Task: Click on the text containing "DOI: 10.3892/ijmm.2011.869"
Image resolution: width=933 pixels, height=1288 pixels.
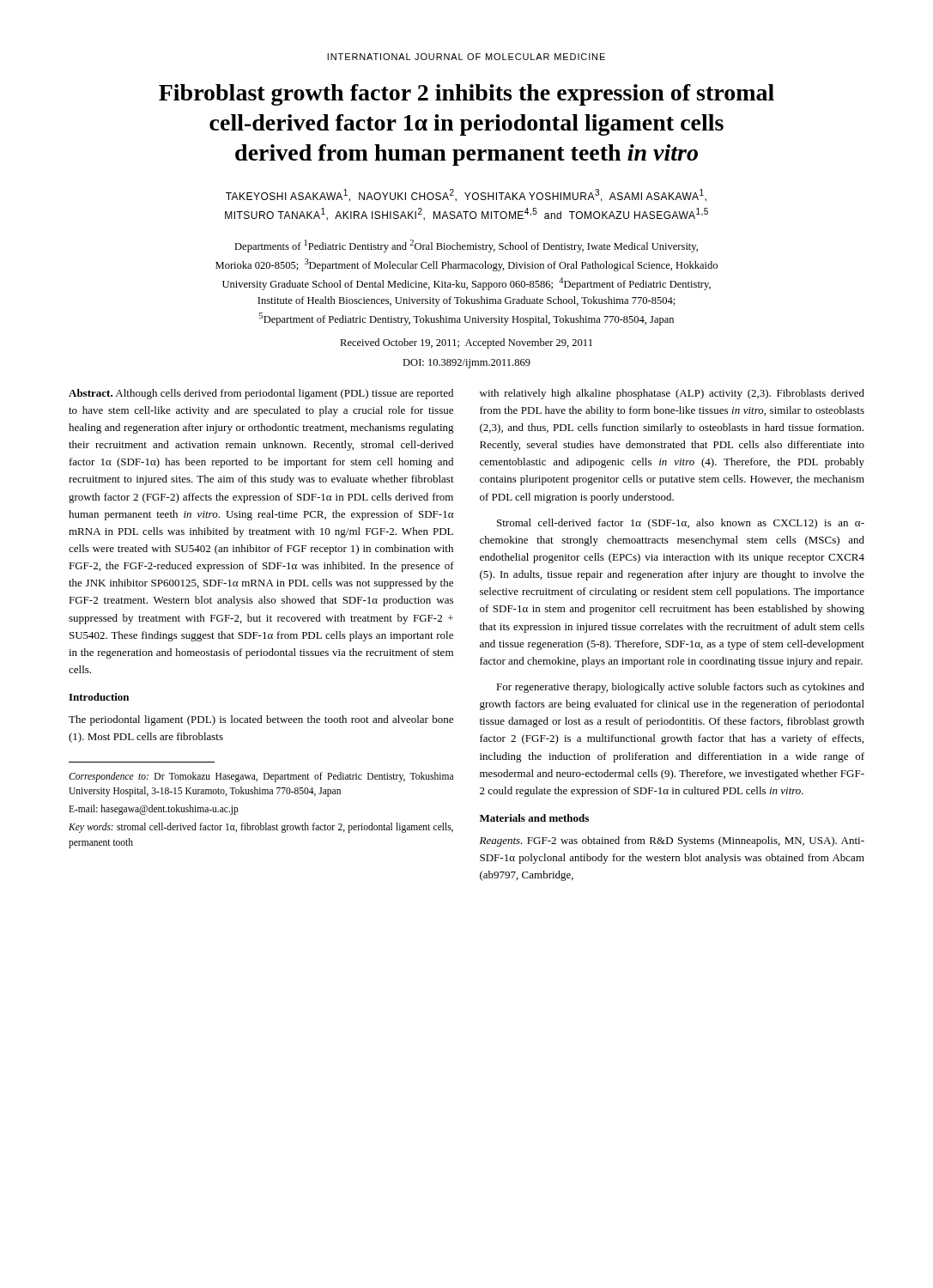Action: [466, 362]
